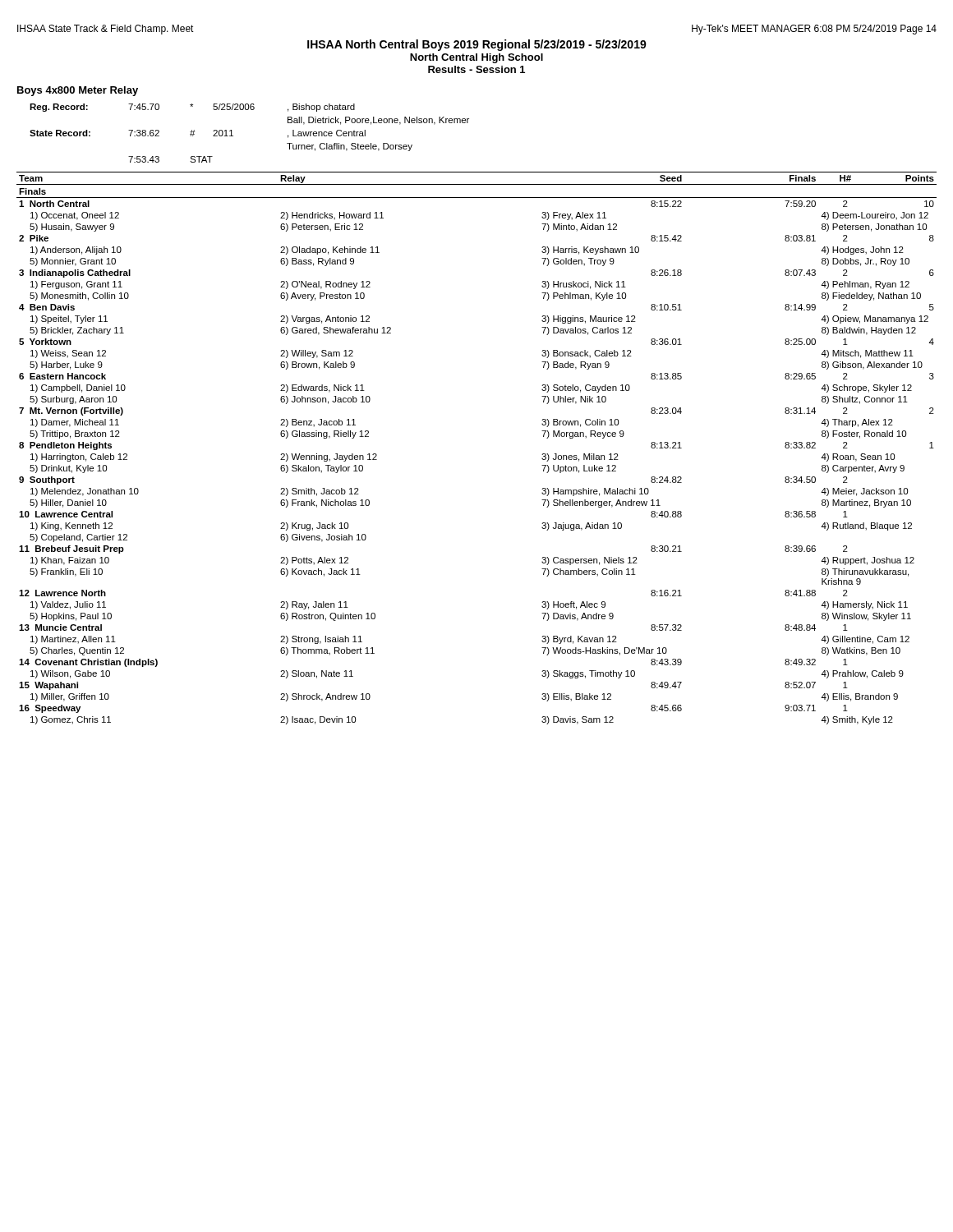Find the section header on this page that starts "Boys 4x800 Meter"
Screen dimensions: 1232x953
click(77, 90)
